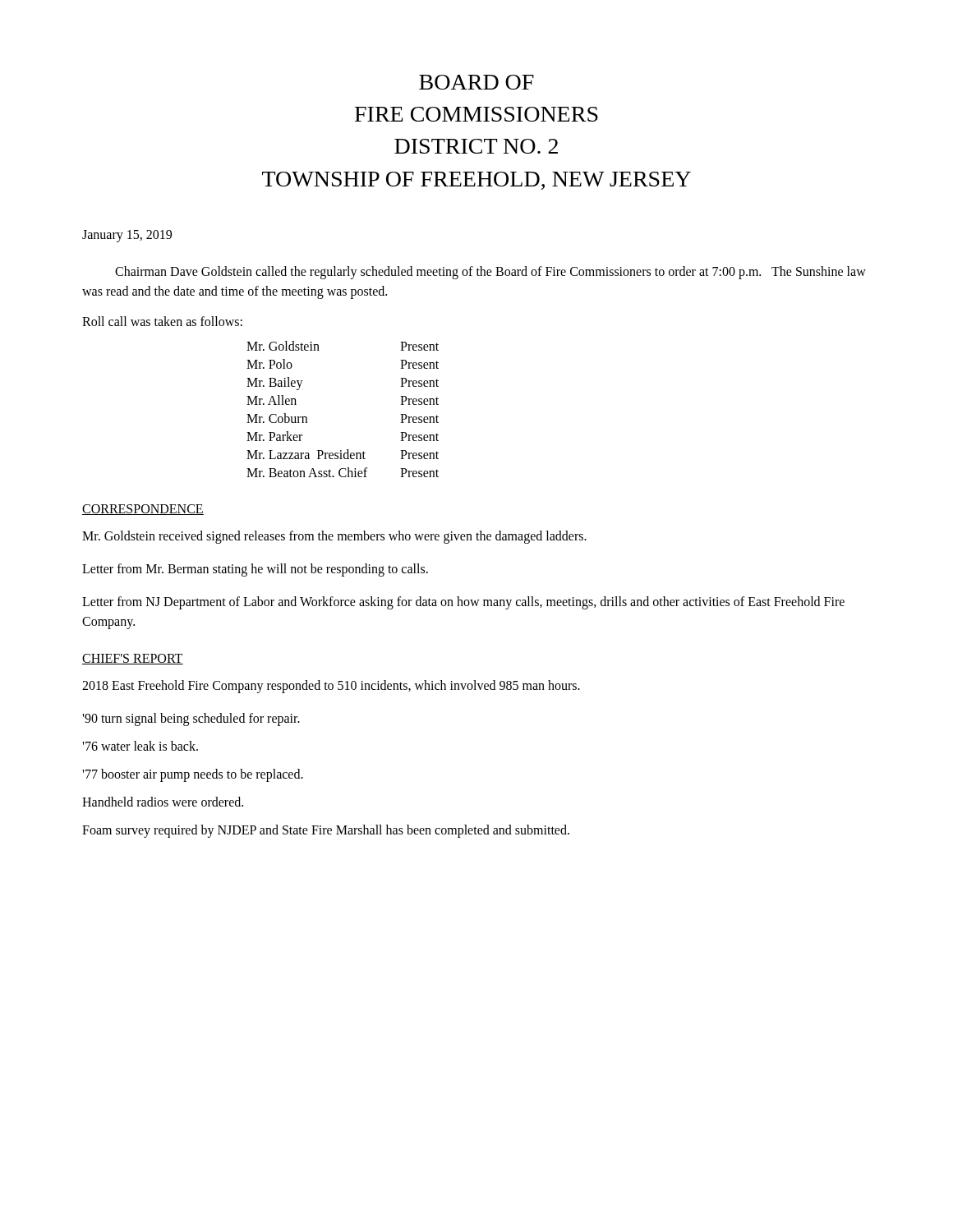The width and height of the screenshot is (953, 1232).
Task: Locate the element starting "Mr. Goldstein received signed releases"
Action: (335, 536)
